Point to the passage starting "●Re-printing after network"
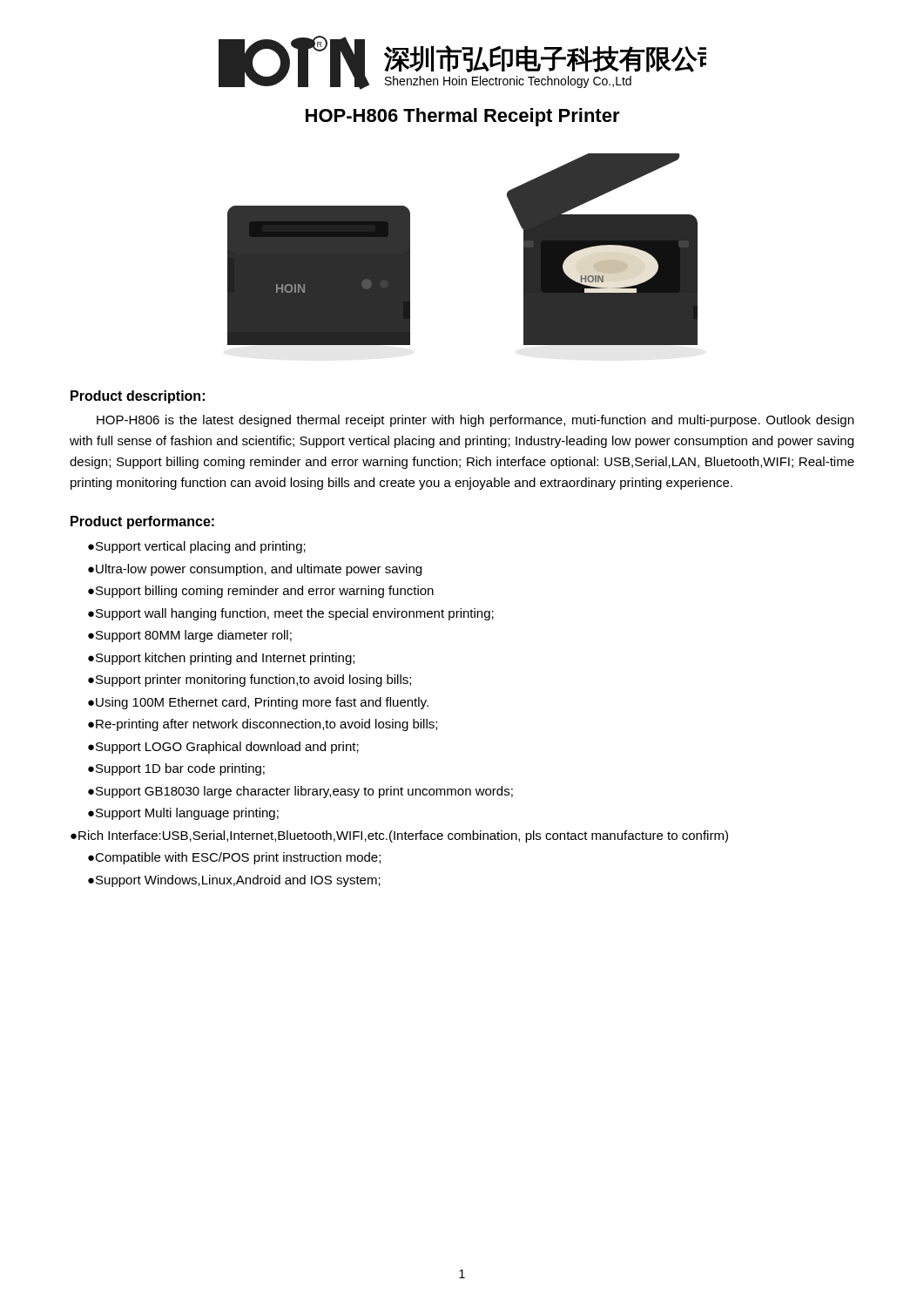This screenshot has width=924, height=1307. [263, 724]
